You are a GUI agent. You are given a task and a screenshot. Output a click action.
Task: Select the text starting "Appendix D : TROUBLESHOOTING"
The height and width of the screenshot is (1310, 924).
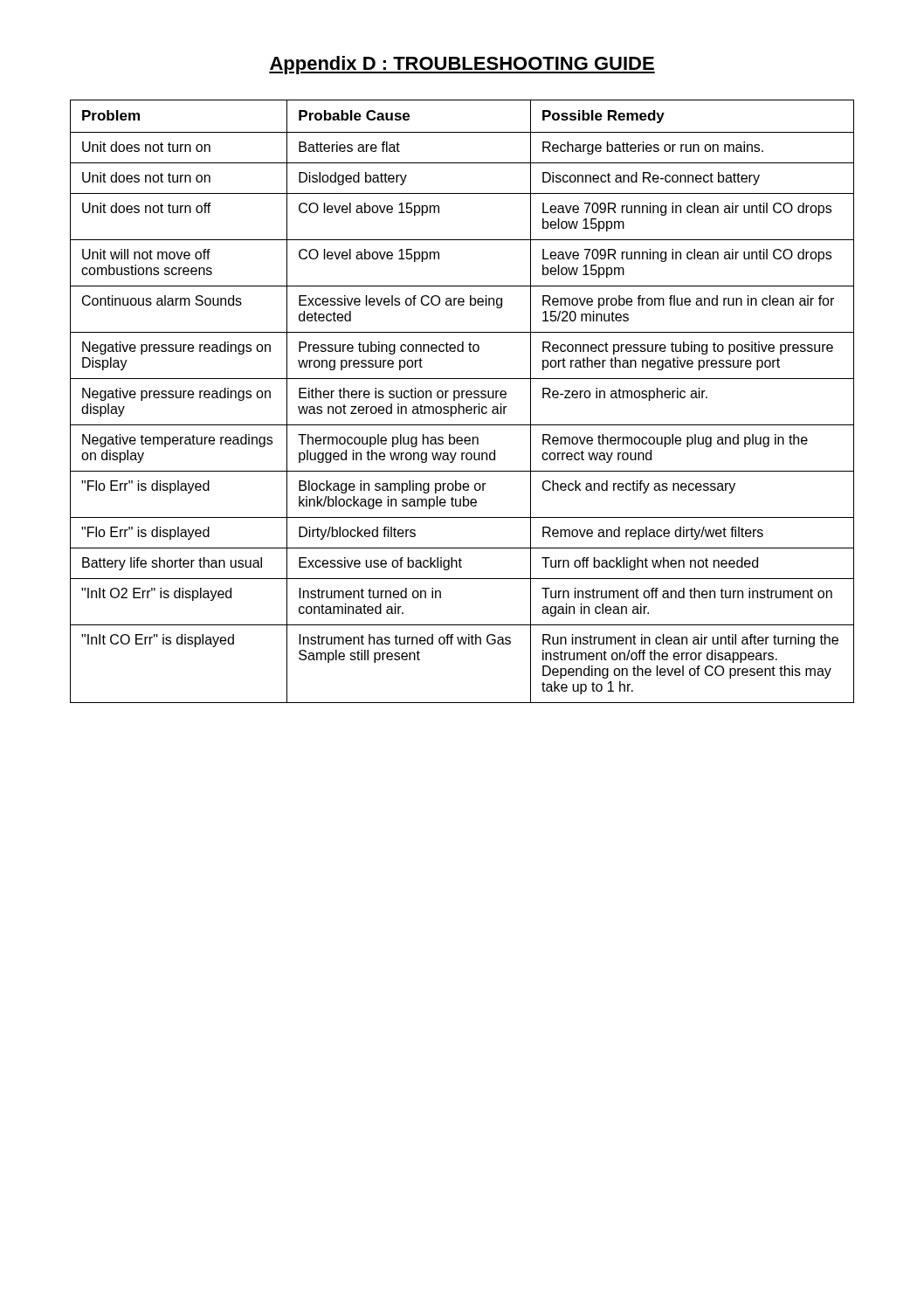coord(462,63)
